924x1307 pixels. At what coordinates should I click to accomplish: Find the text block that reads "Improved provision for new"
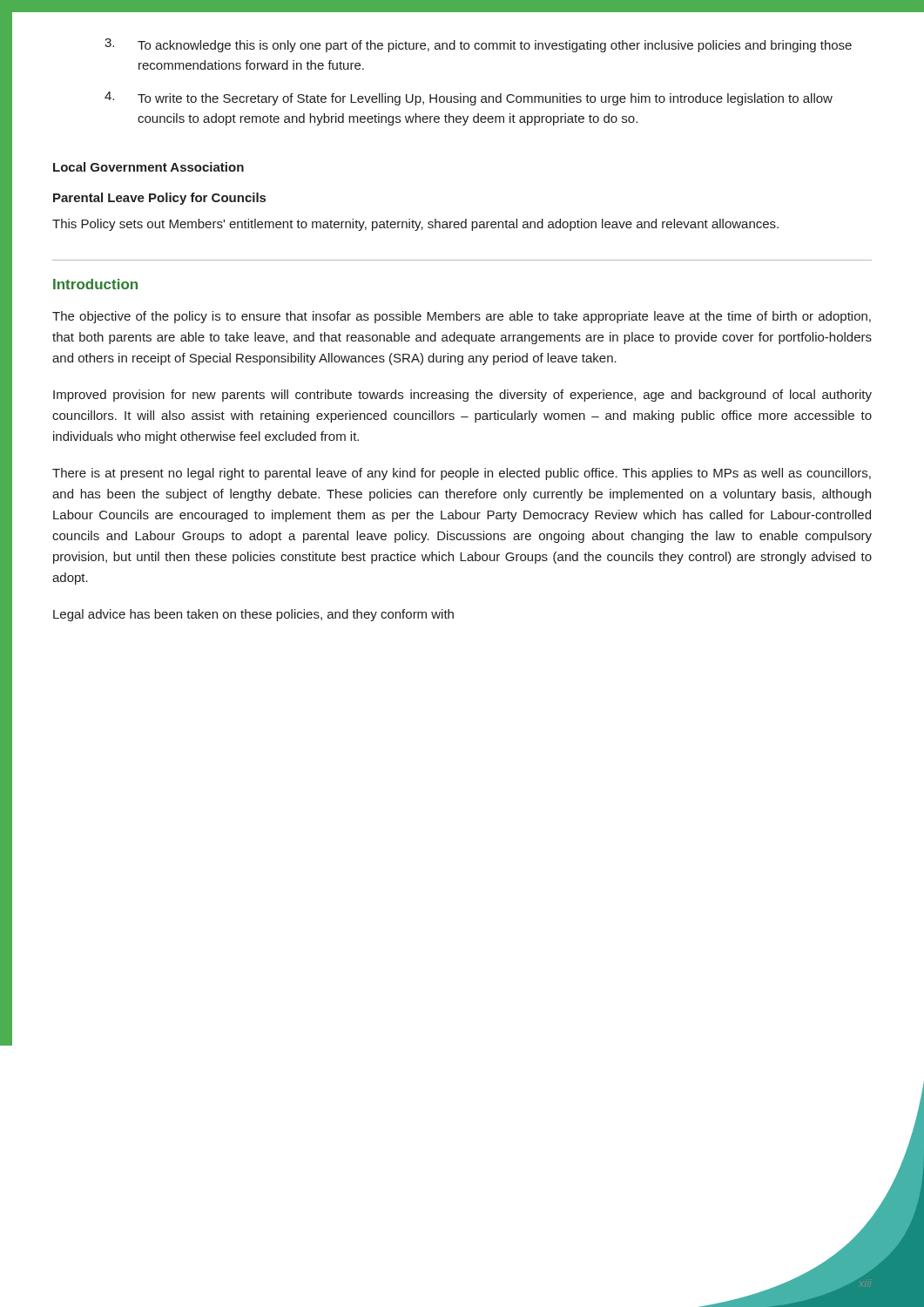click(462, 415)
